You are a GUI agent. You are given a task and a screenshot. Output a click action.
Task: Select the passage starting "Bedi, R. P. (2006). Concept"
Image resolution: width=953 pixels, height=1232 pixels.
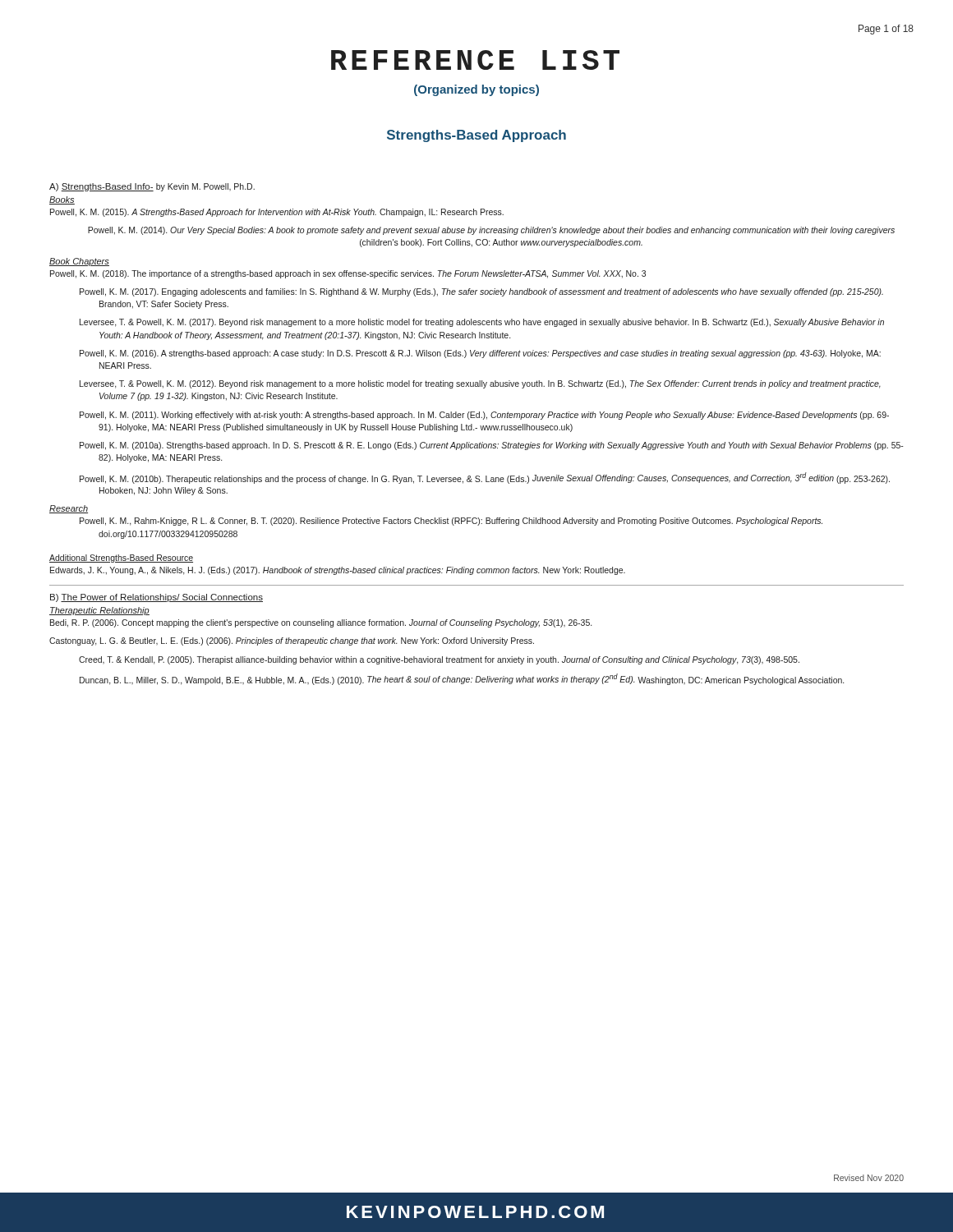321,623
